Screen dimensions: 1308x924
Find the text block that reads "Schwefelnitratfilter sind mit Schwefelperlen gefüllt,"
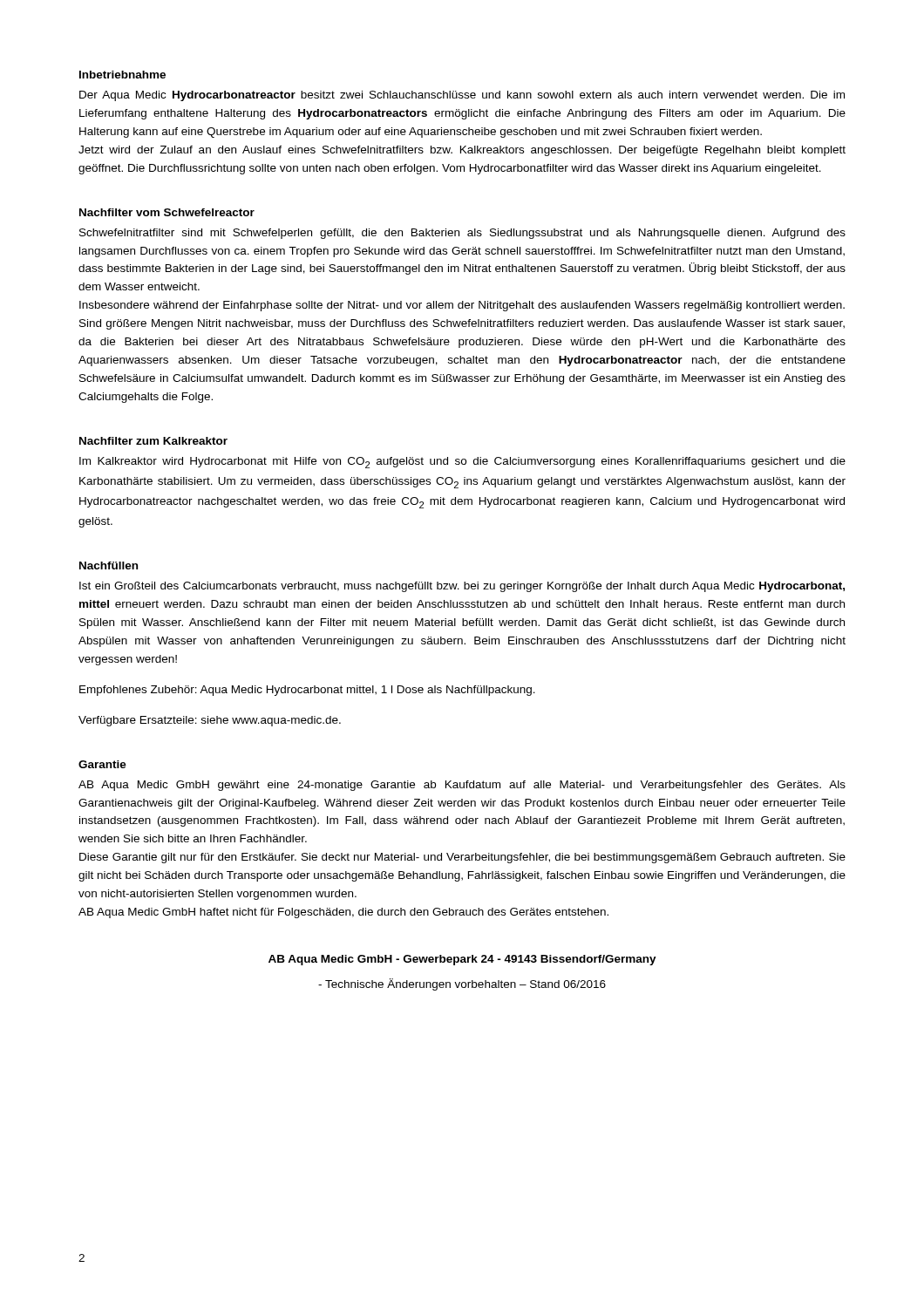point(462,315)
